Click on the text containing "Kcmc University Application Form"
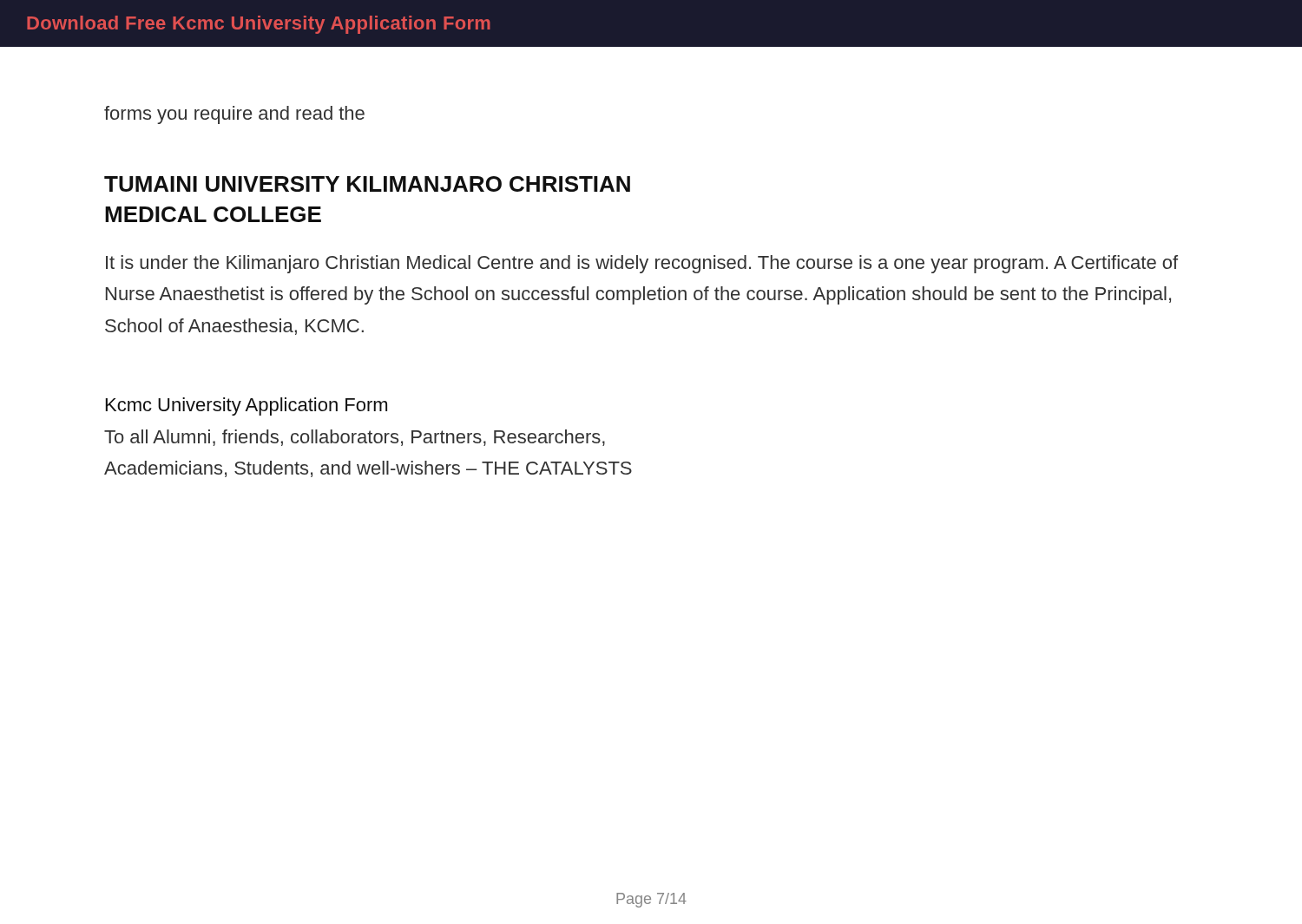The image size is (1302, 924). pos(246,405)
